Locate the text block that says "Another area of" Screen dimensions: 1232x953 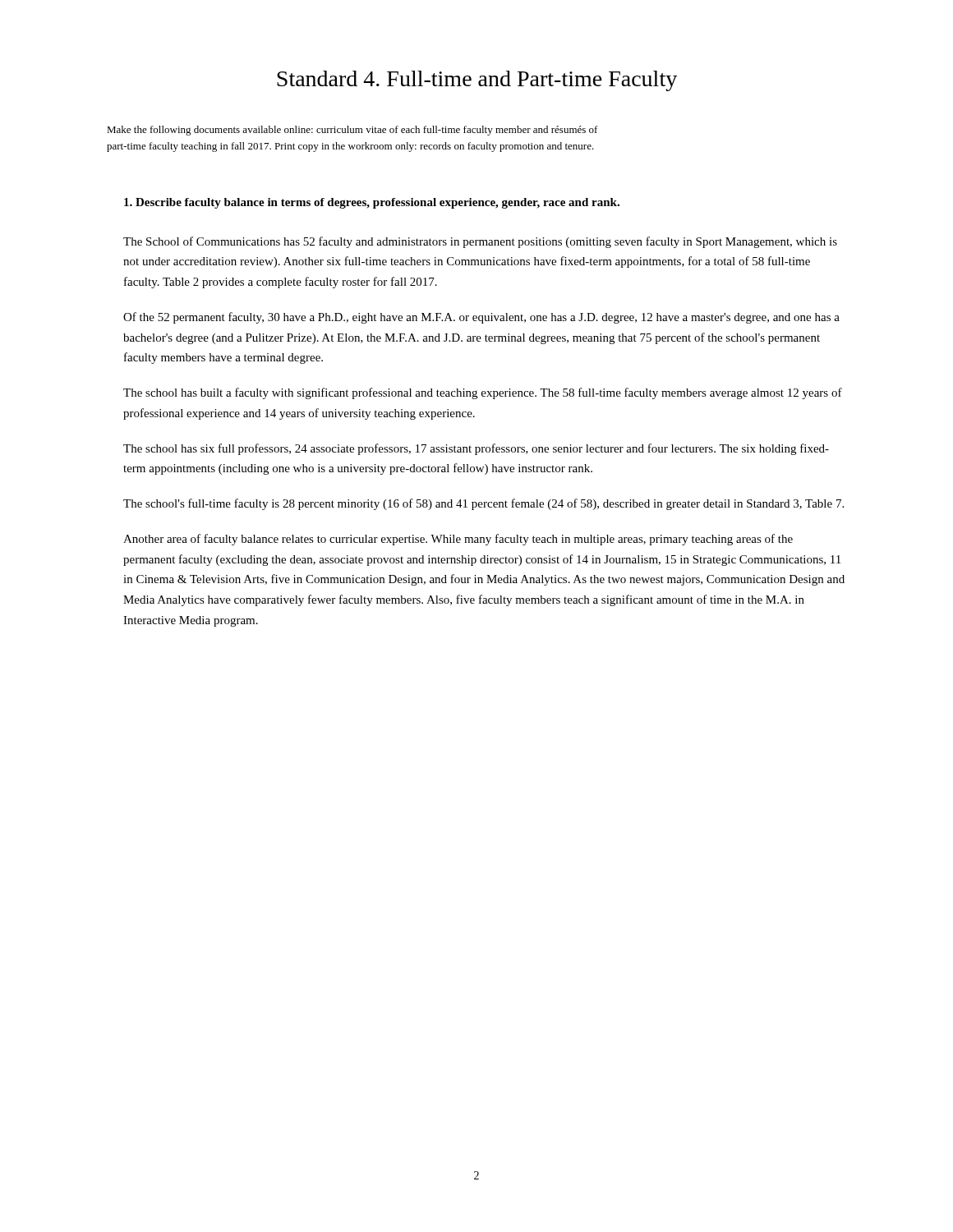tap(484, 579)
